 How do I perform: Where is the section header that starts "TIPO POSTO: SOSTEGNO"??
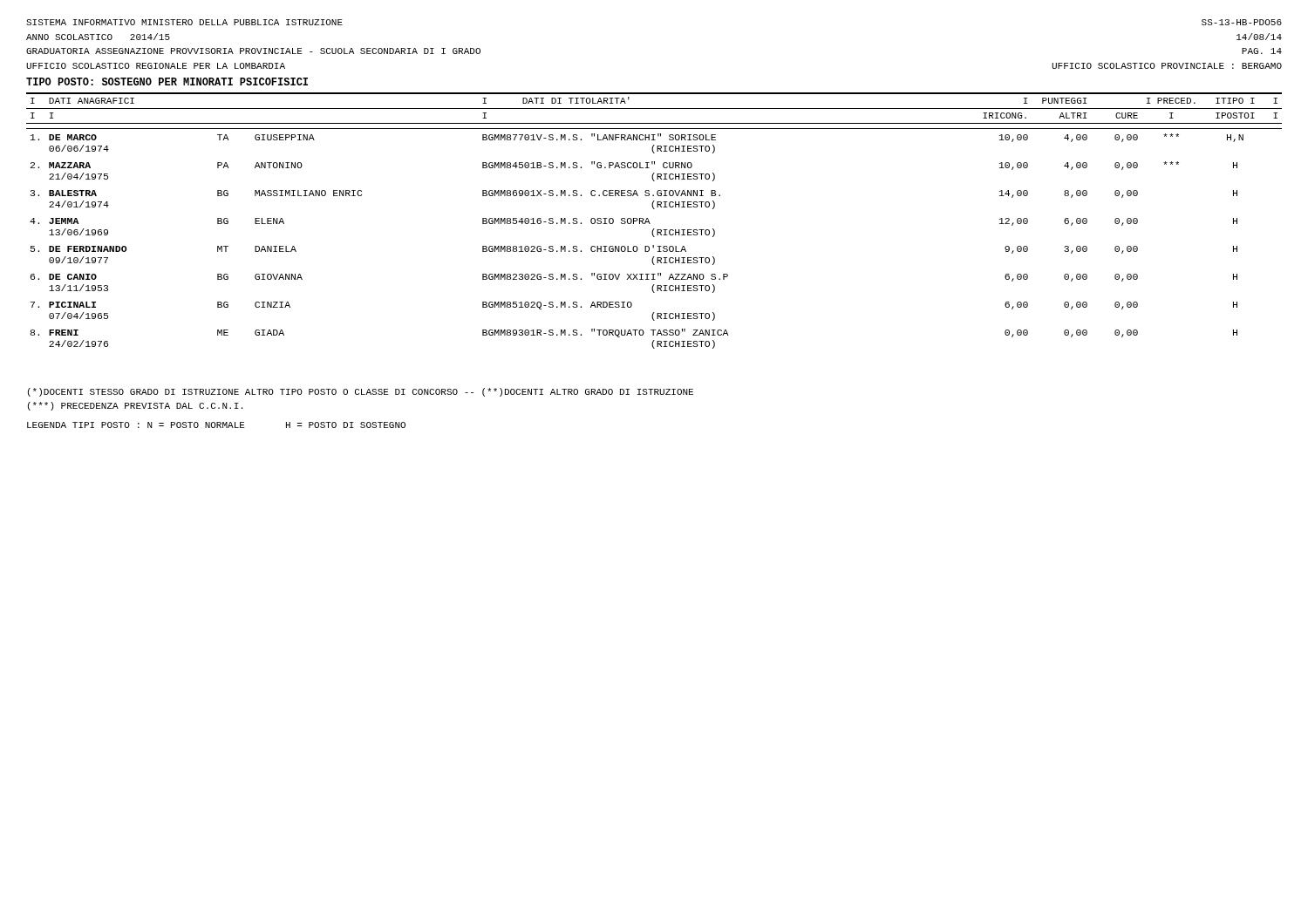[167, 82]
